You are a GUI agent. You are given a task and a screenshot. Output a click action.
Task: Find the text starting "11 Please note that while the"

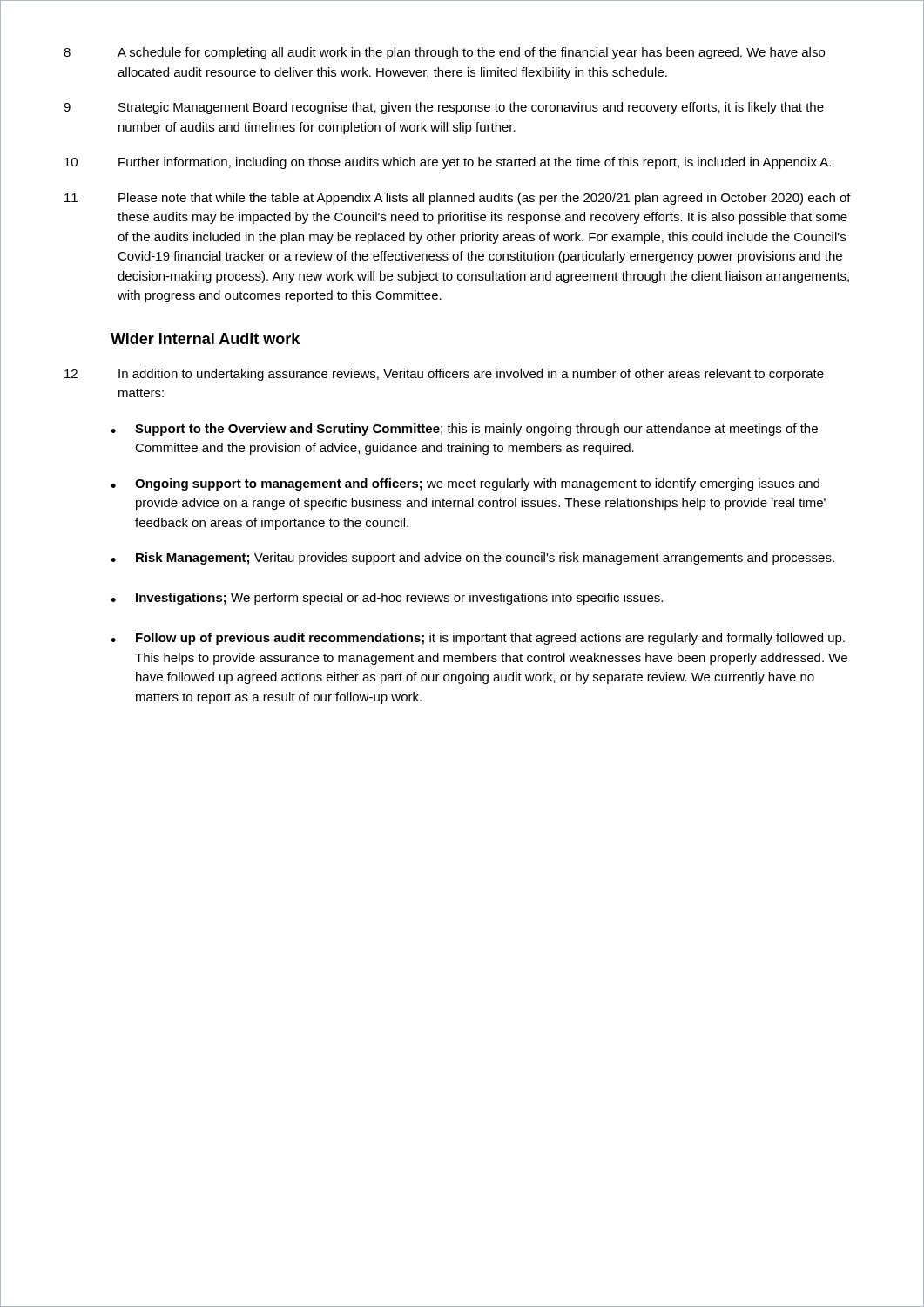[462, 247]
